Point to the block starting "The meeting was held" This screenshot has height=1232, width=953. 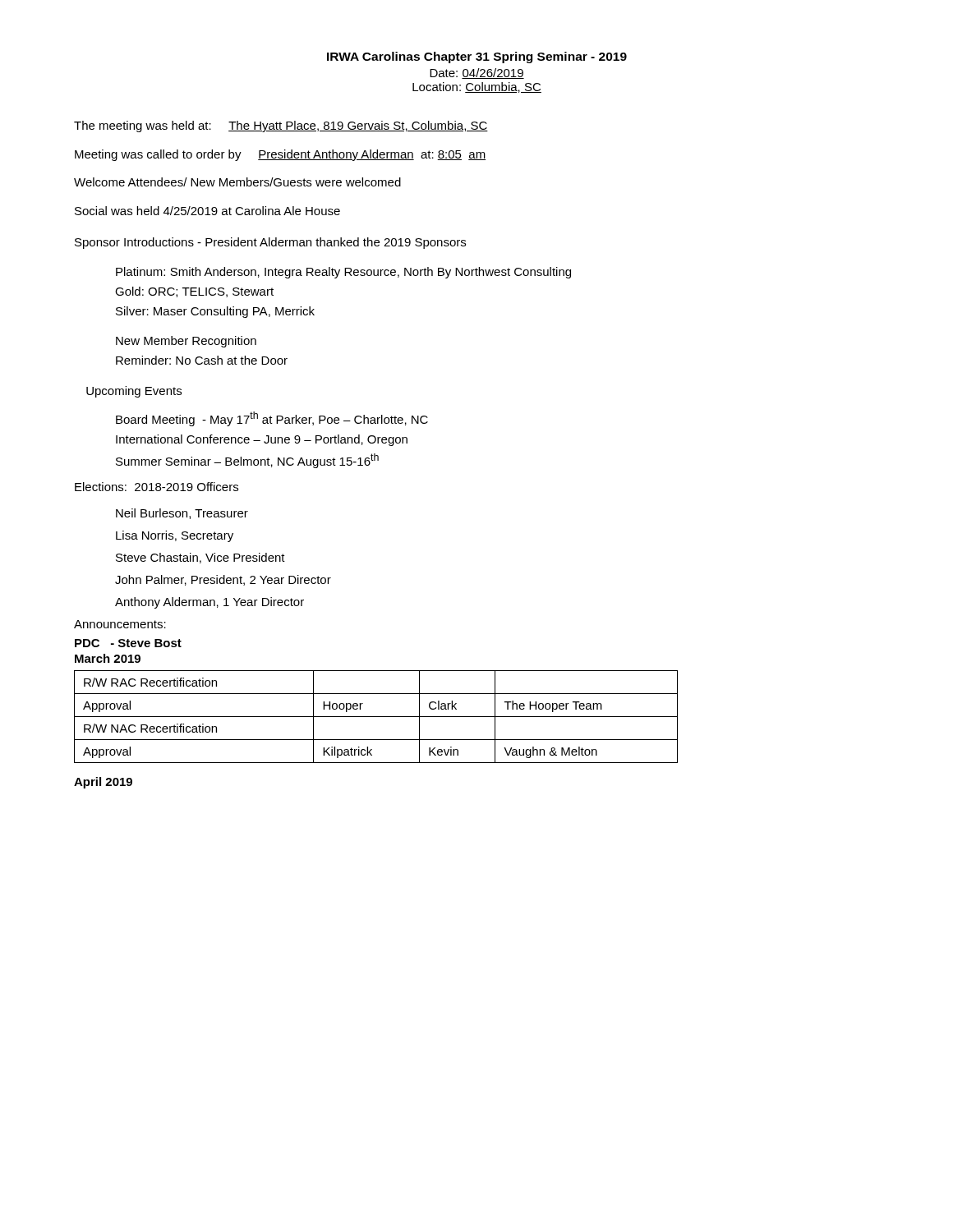281,125
